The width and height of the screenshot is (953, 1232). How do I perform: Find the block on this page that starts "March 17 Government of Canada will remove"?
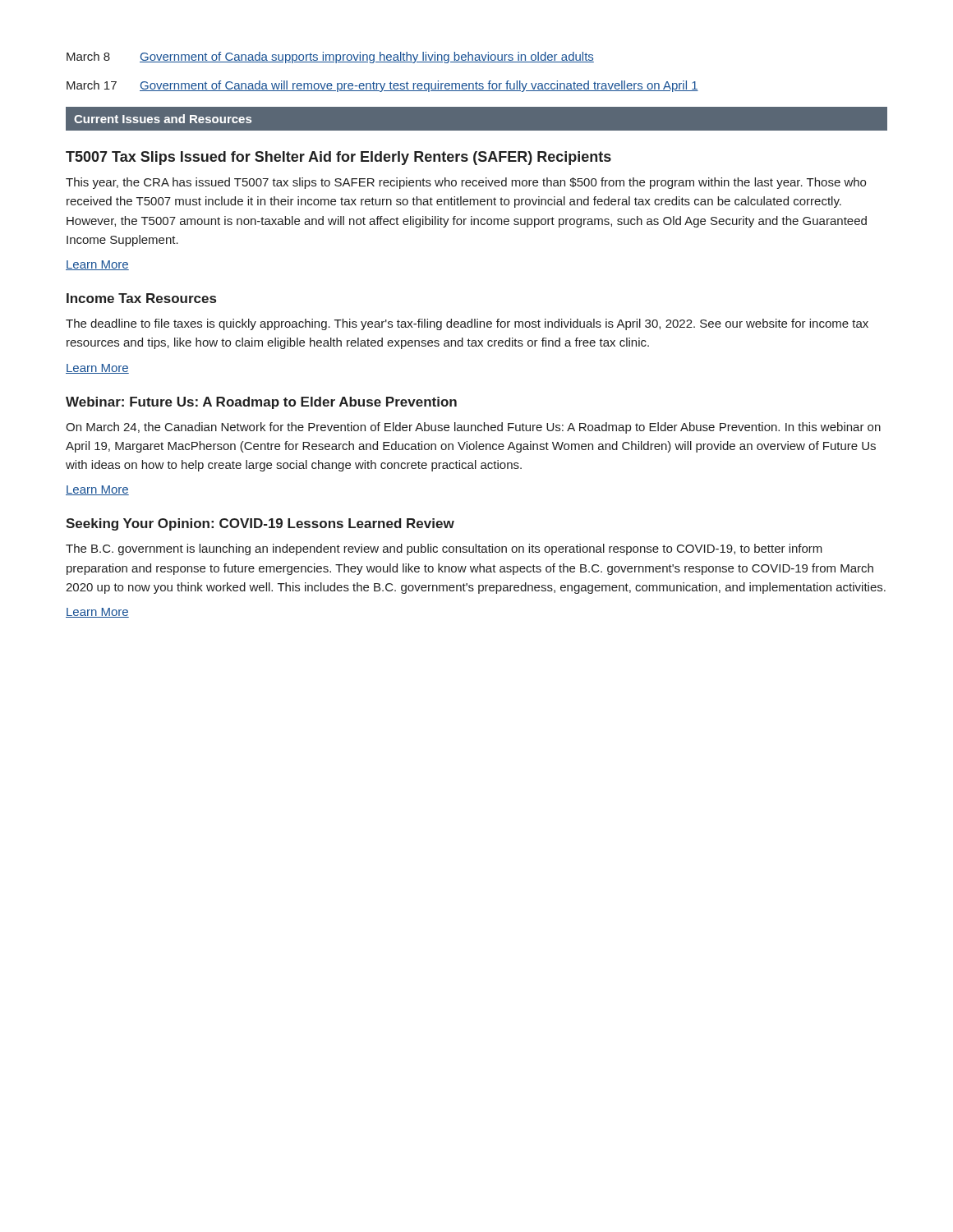point(382,85)
